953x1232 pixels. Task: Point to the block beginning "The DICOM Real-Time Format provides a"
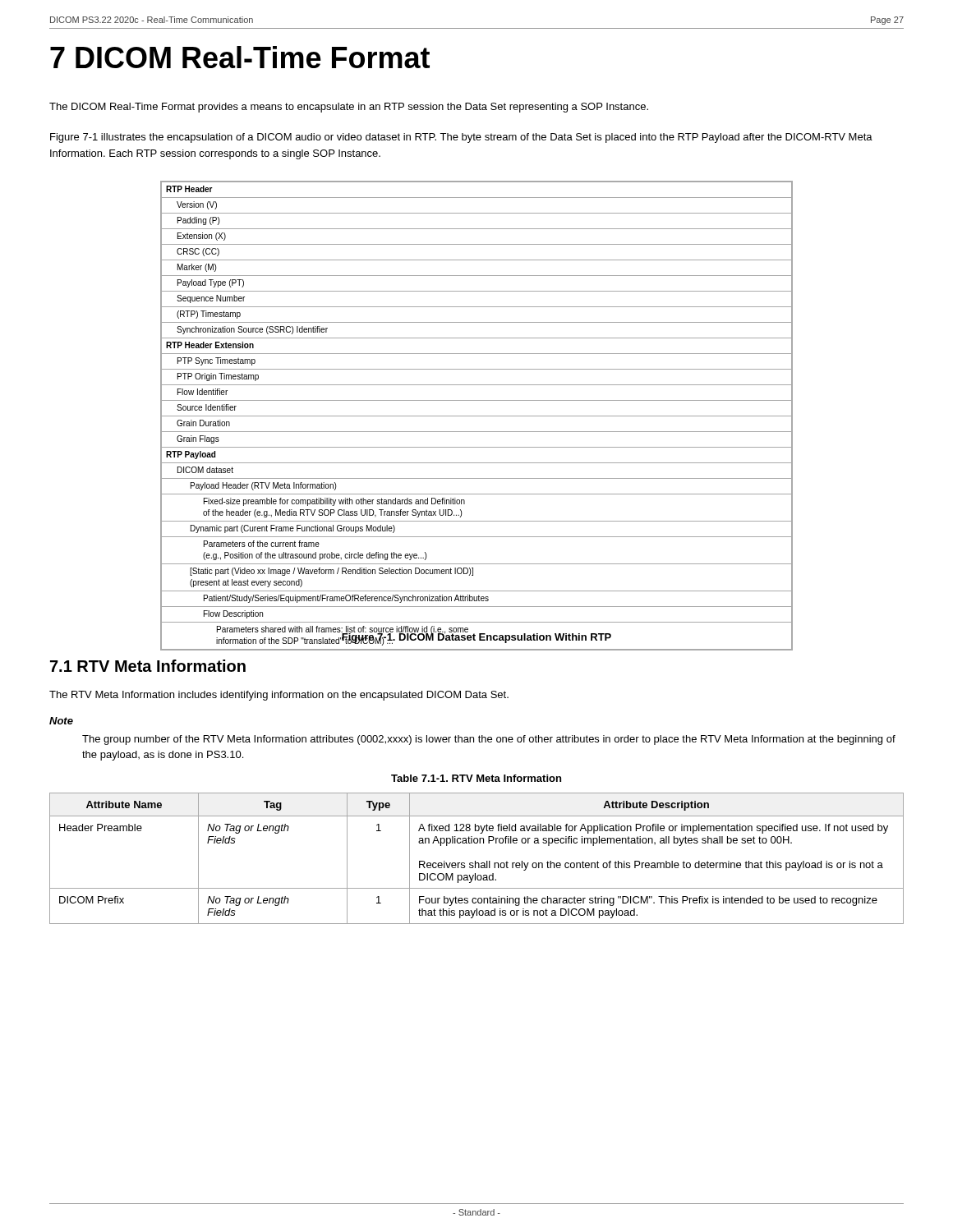click(x=349, y=106)
